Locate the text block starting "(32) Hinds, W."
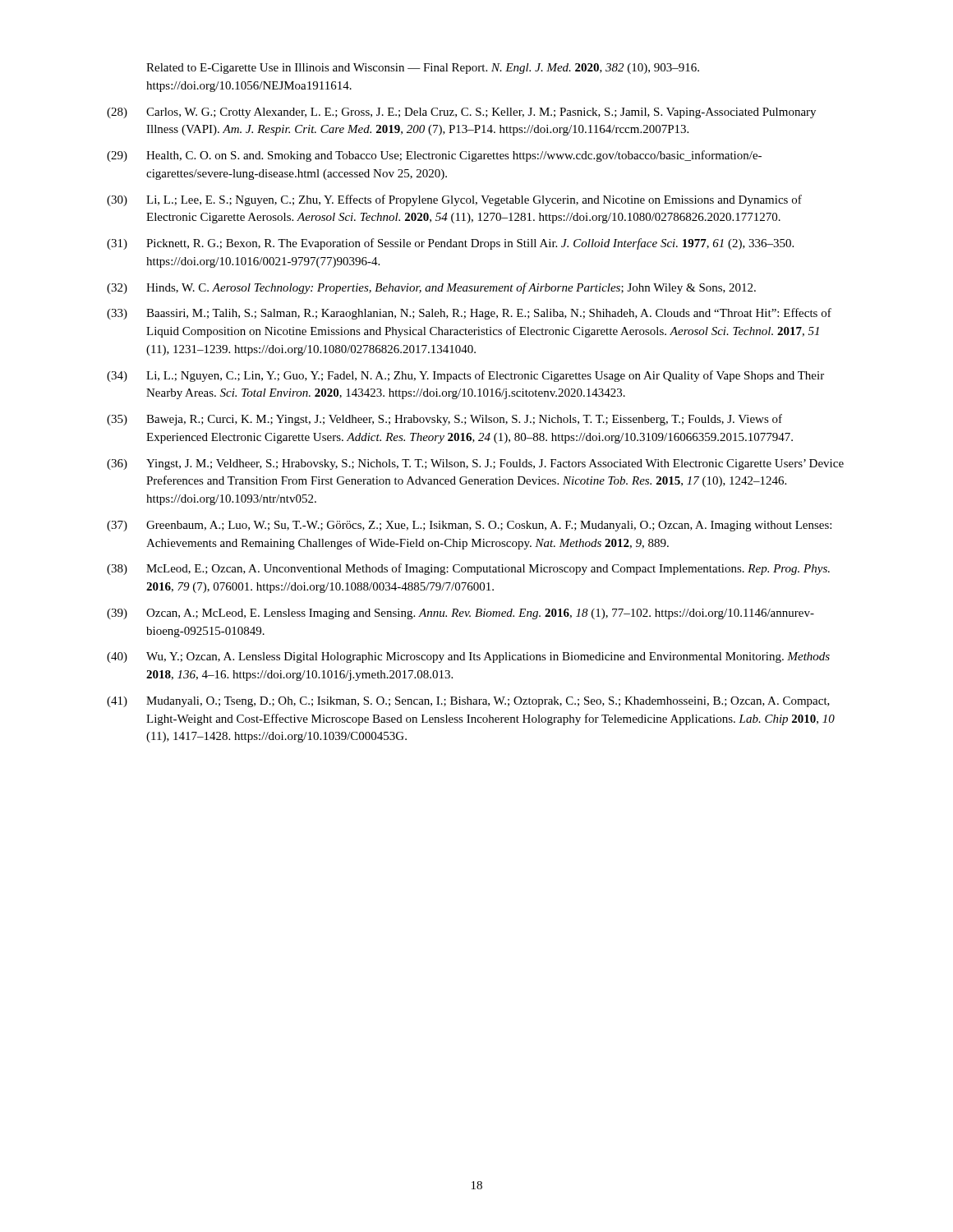 pos(476,288)
